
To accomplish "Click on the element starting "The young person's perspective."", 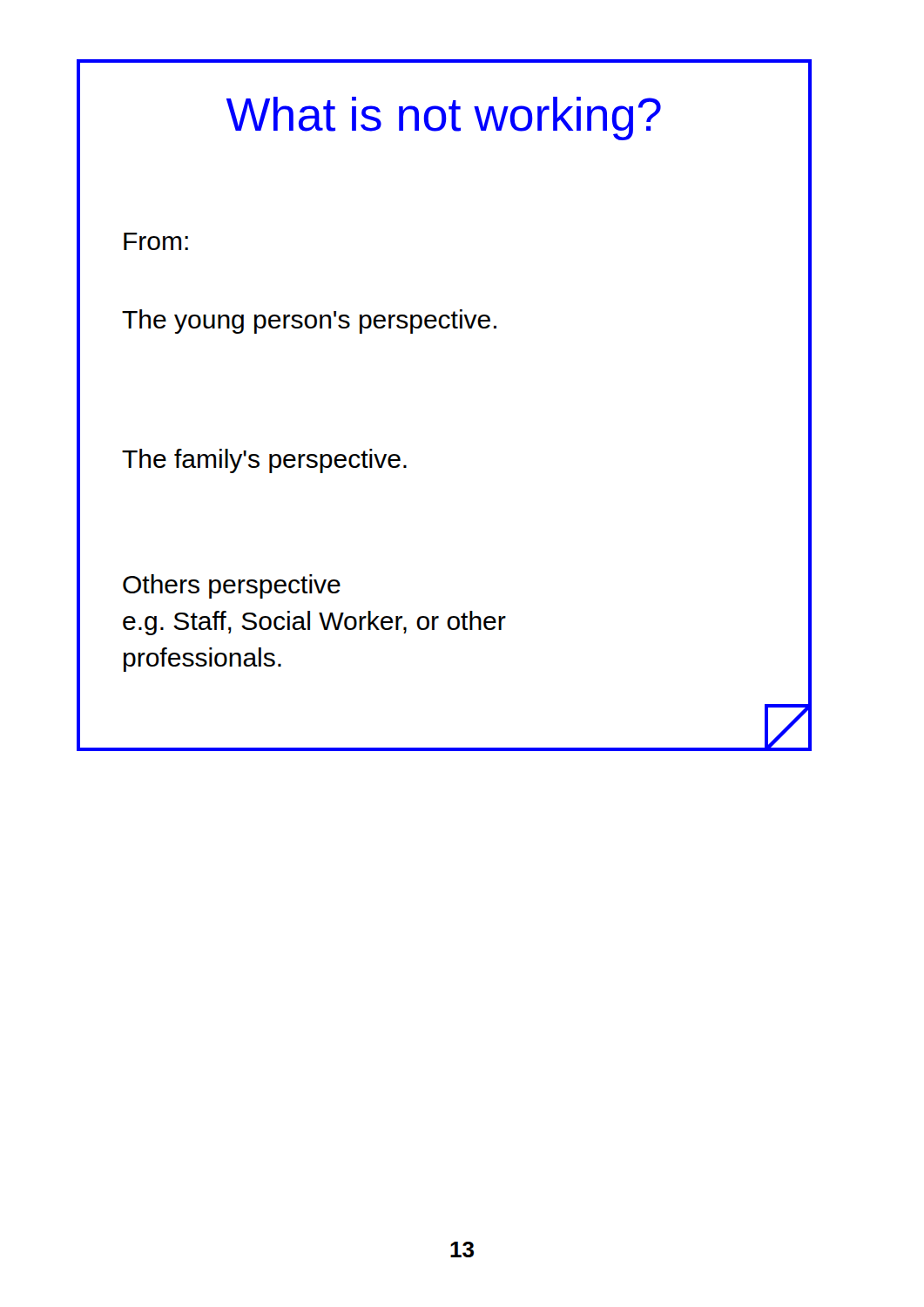I will tap(310, 319).
